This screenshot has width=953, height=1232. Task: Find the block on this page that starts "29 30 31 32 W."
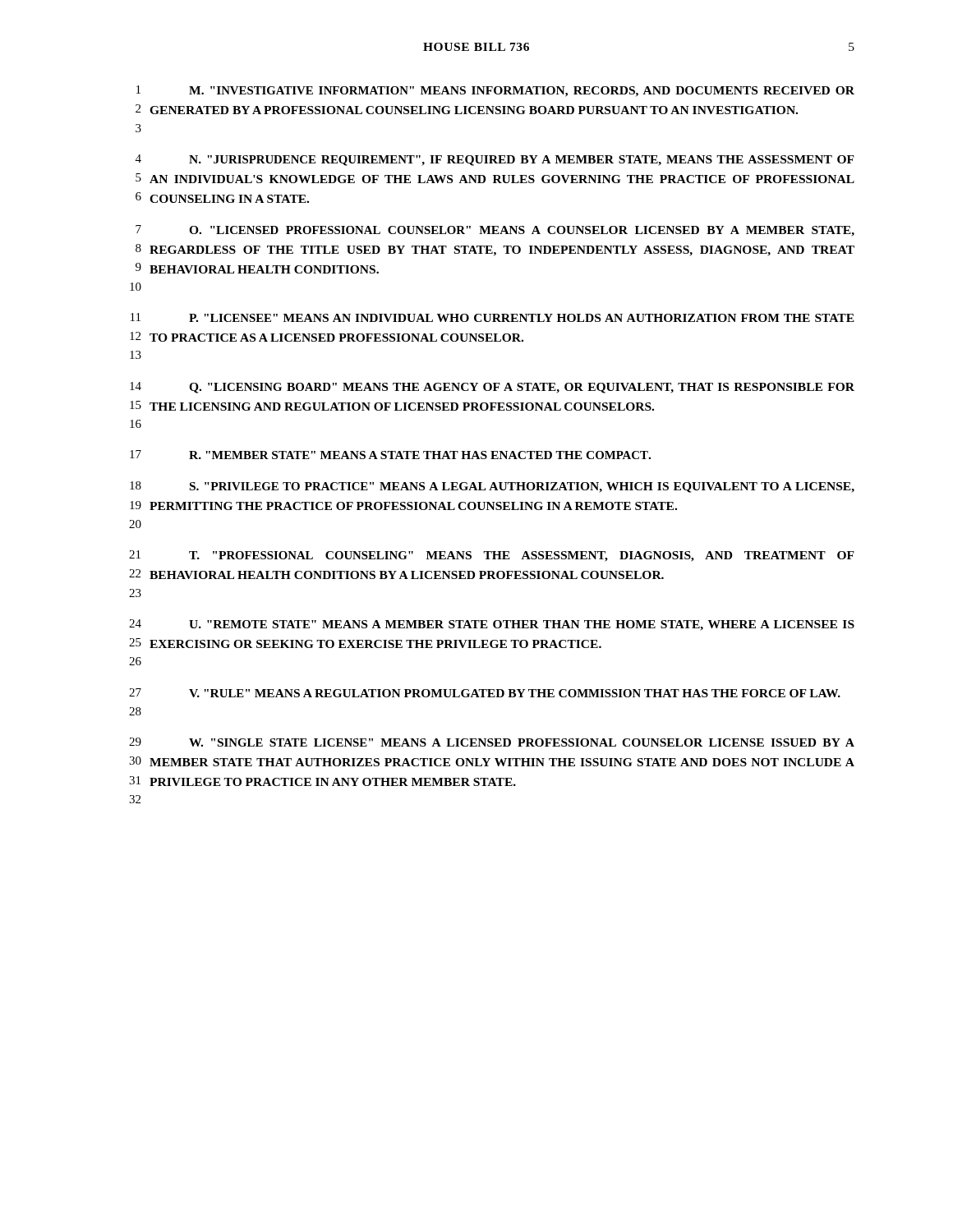[476, 771]
